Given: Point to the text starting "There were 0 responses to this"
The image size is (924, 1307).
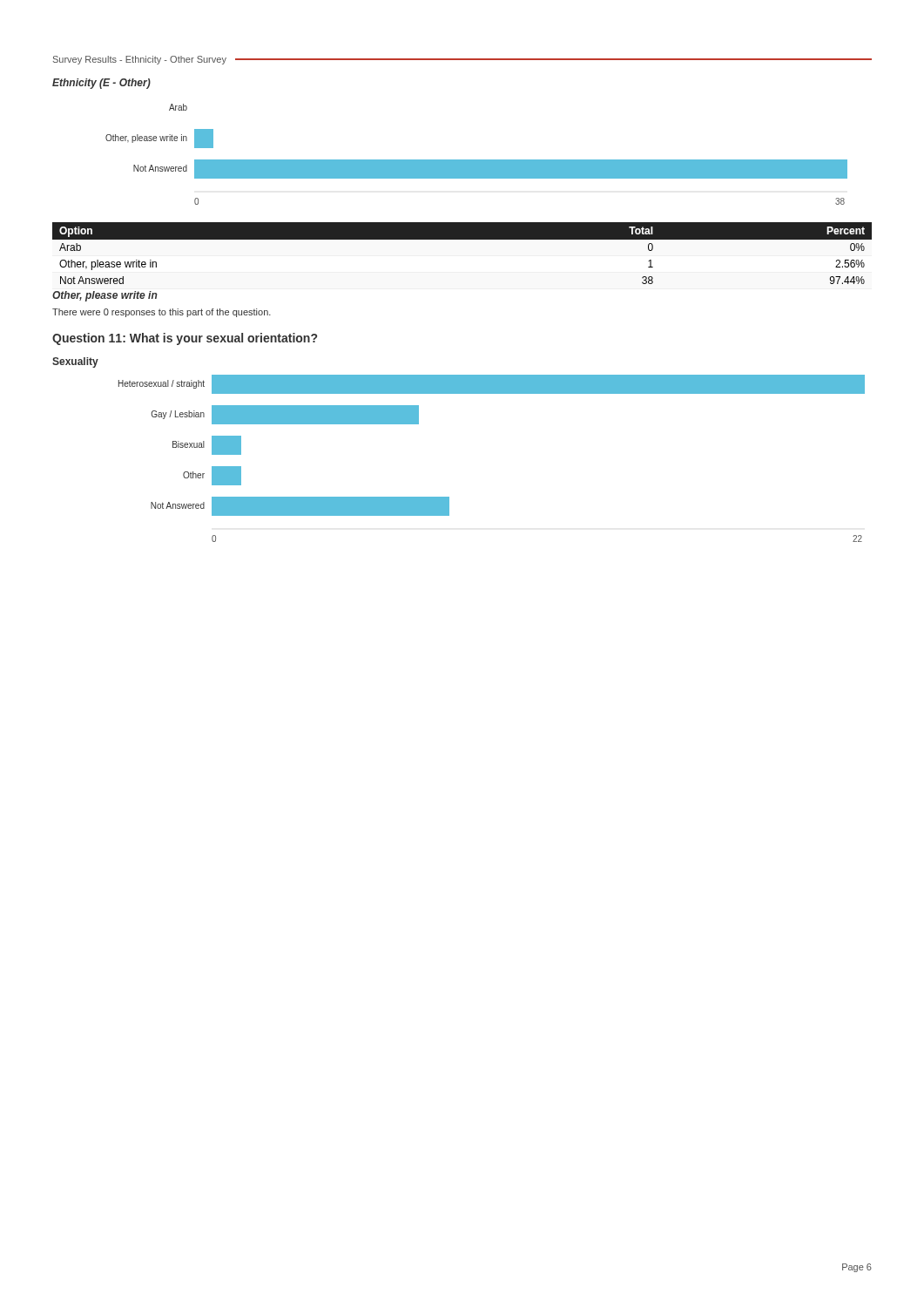Looking at the screenshot, I should pos(162,312).
